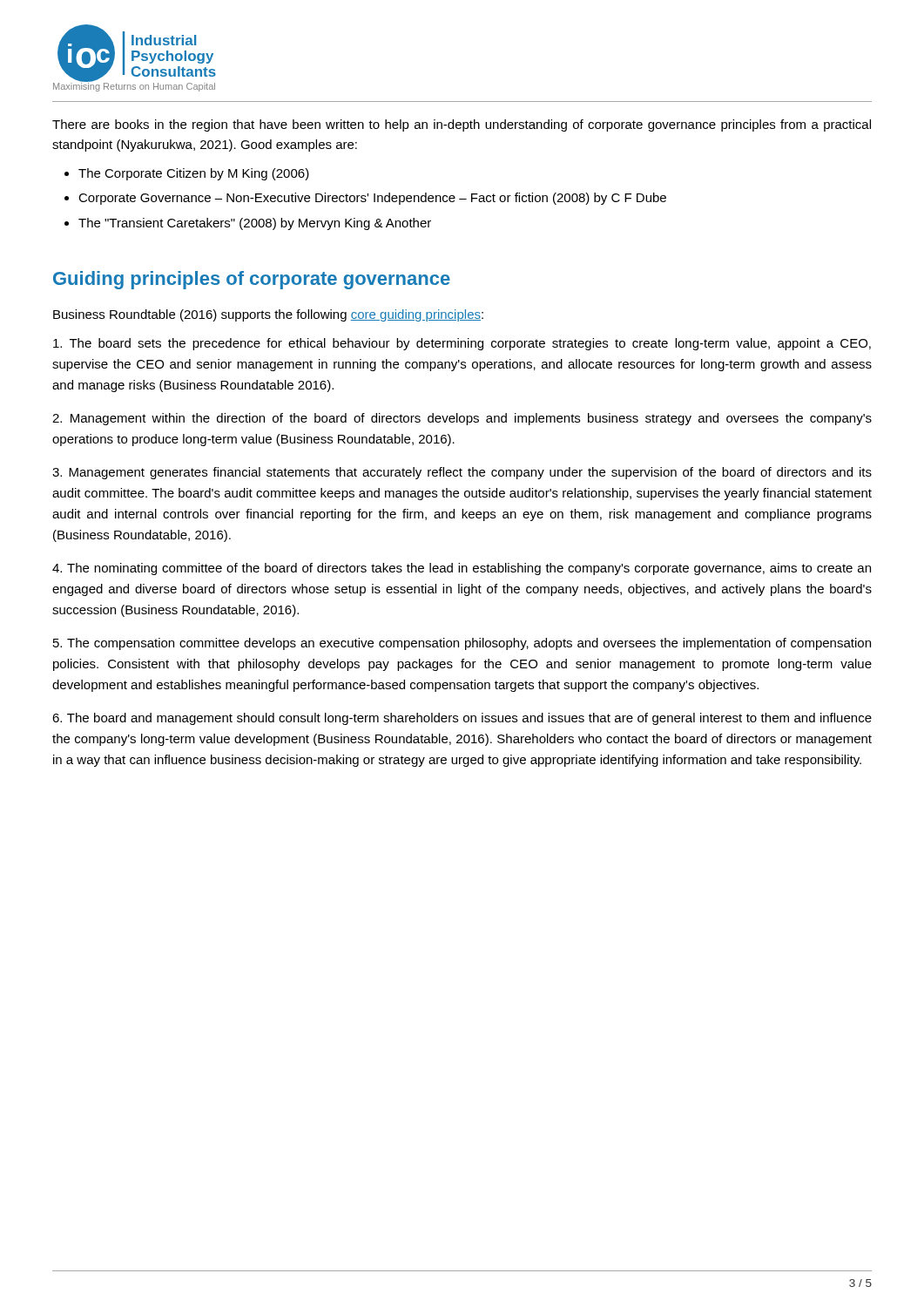Viewport: 924px width, 1307px height.
Task: Click on the text block containing "The board and management should consult"
Action: [462, 739]
